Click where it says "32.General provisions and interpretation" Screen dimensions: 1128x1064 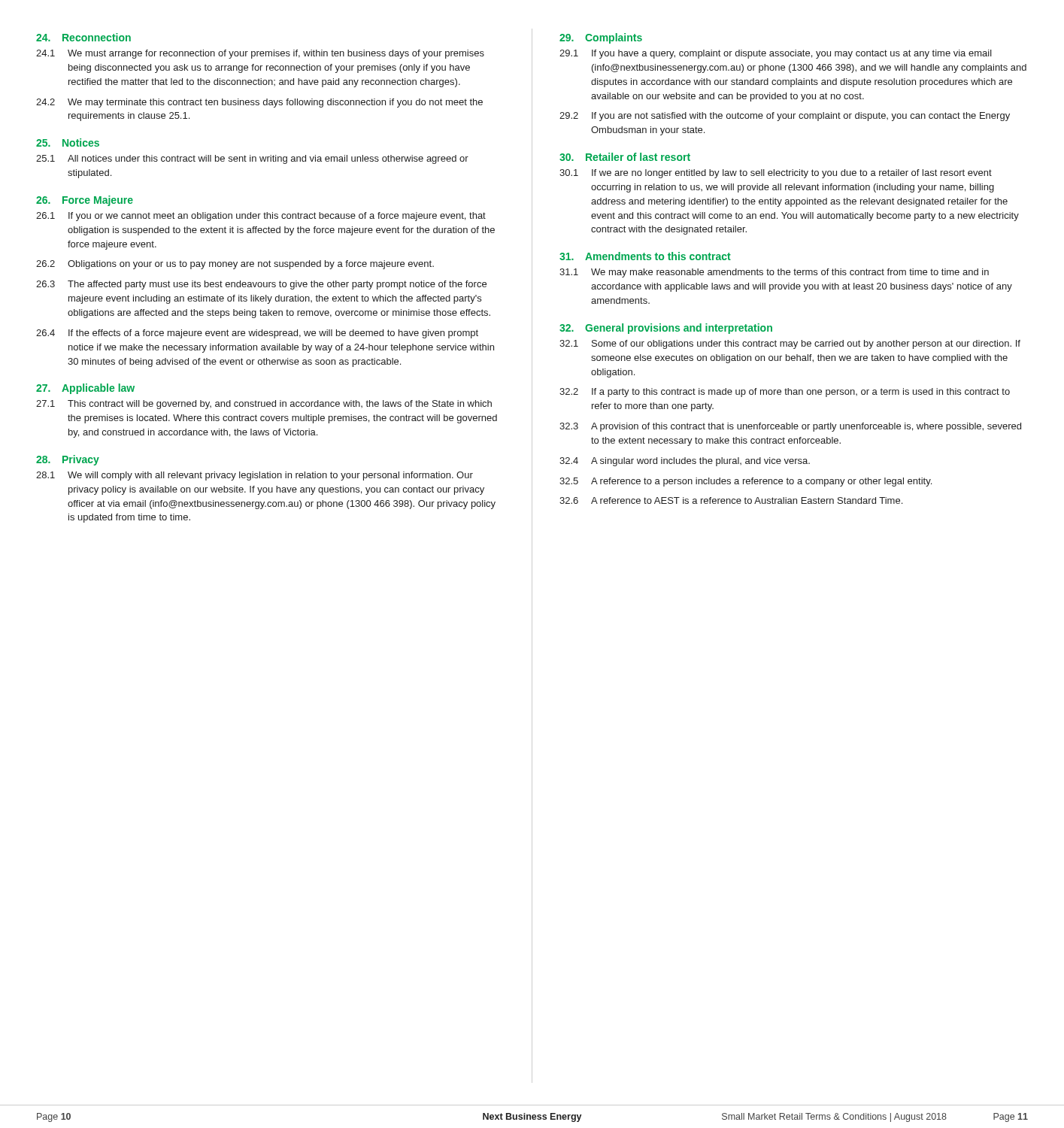[x=666, y=328]
